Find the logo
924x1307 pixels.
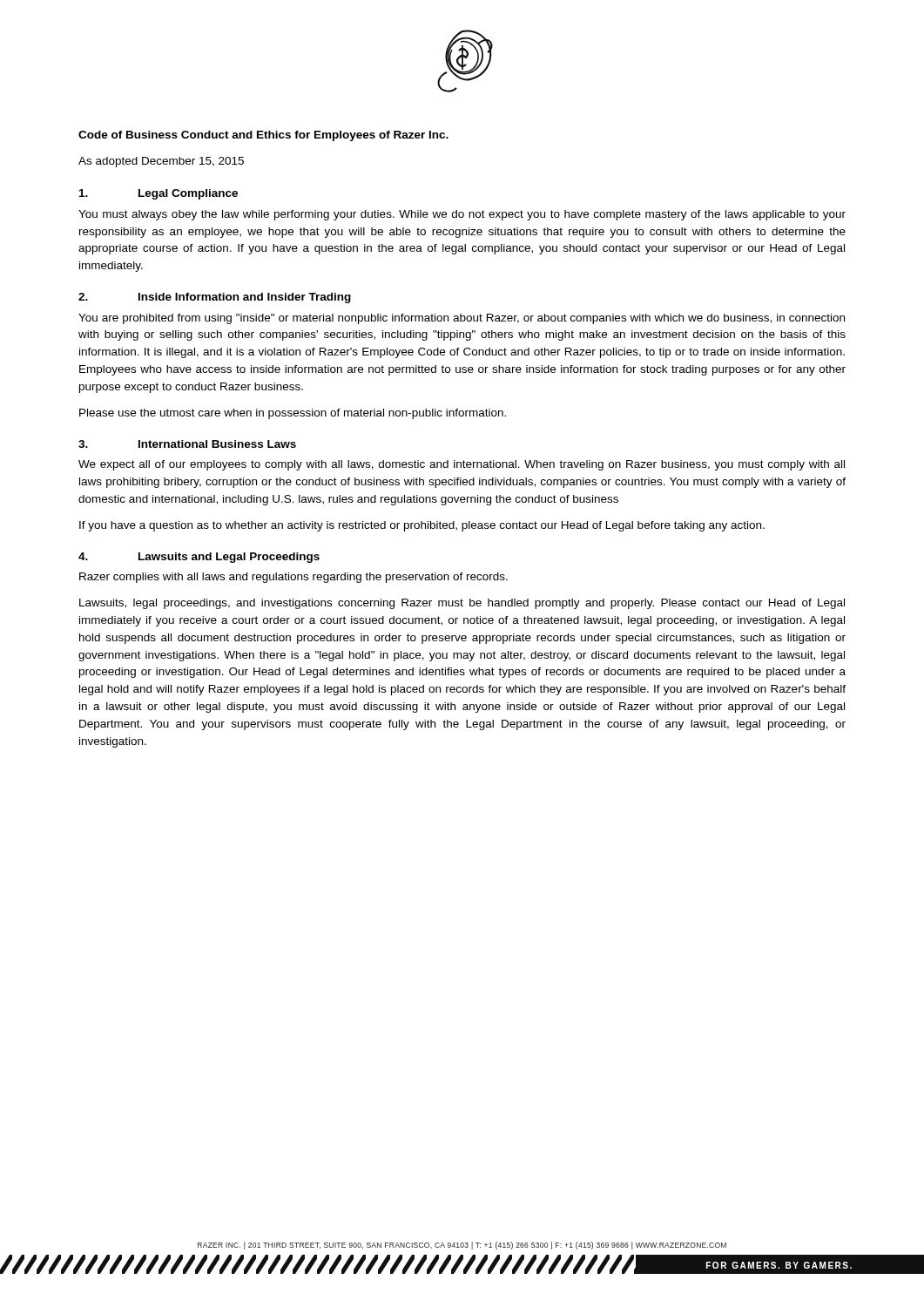click(x=462, y=65)
